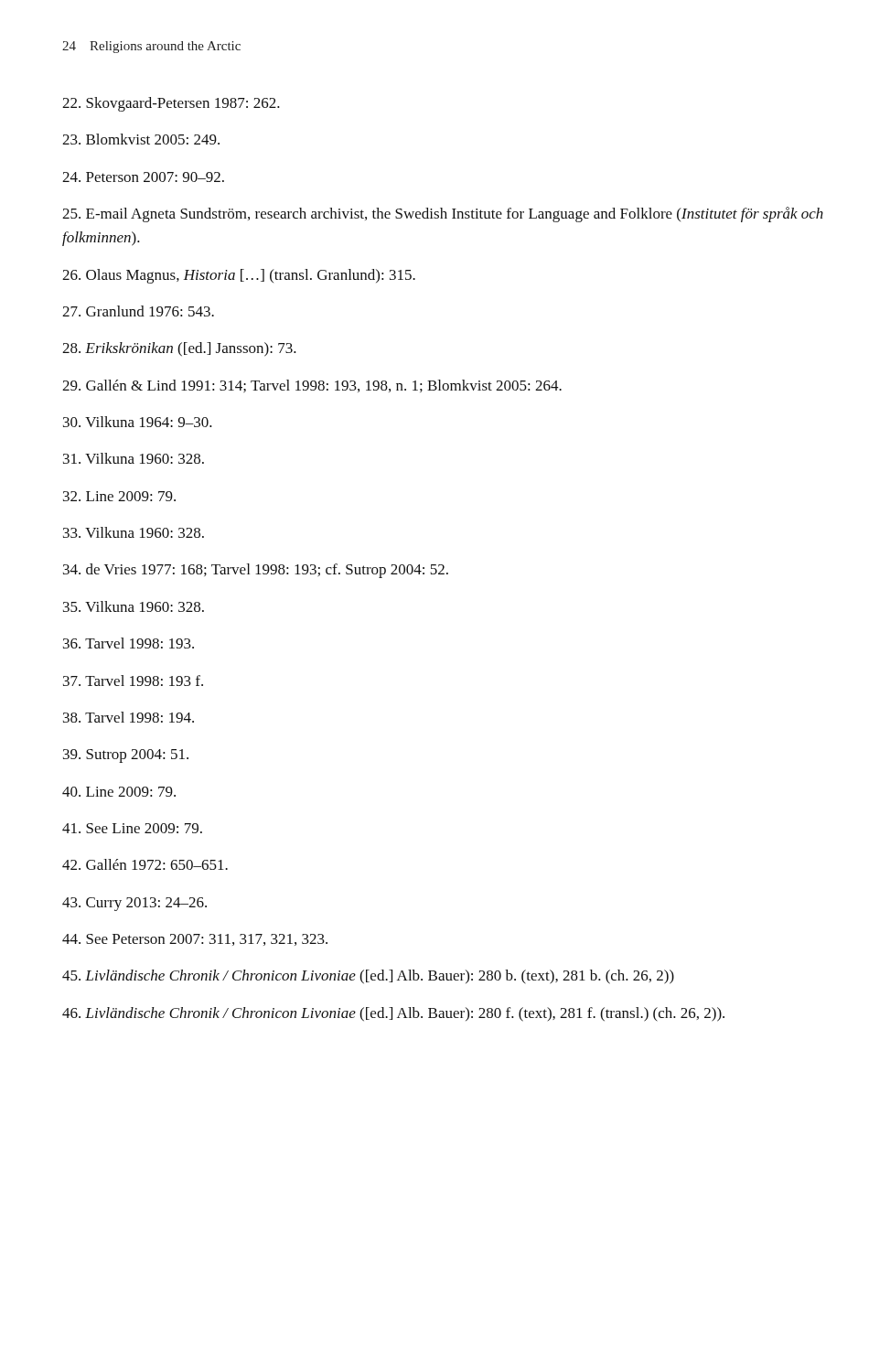Click on the block starting "31. Vilkuna 1960: 328."
Screen dimensions: 1372x890
134,459
